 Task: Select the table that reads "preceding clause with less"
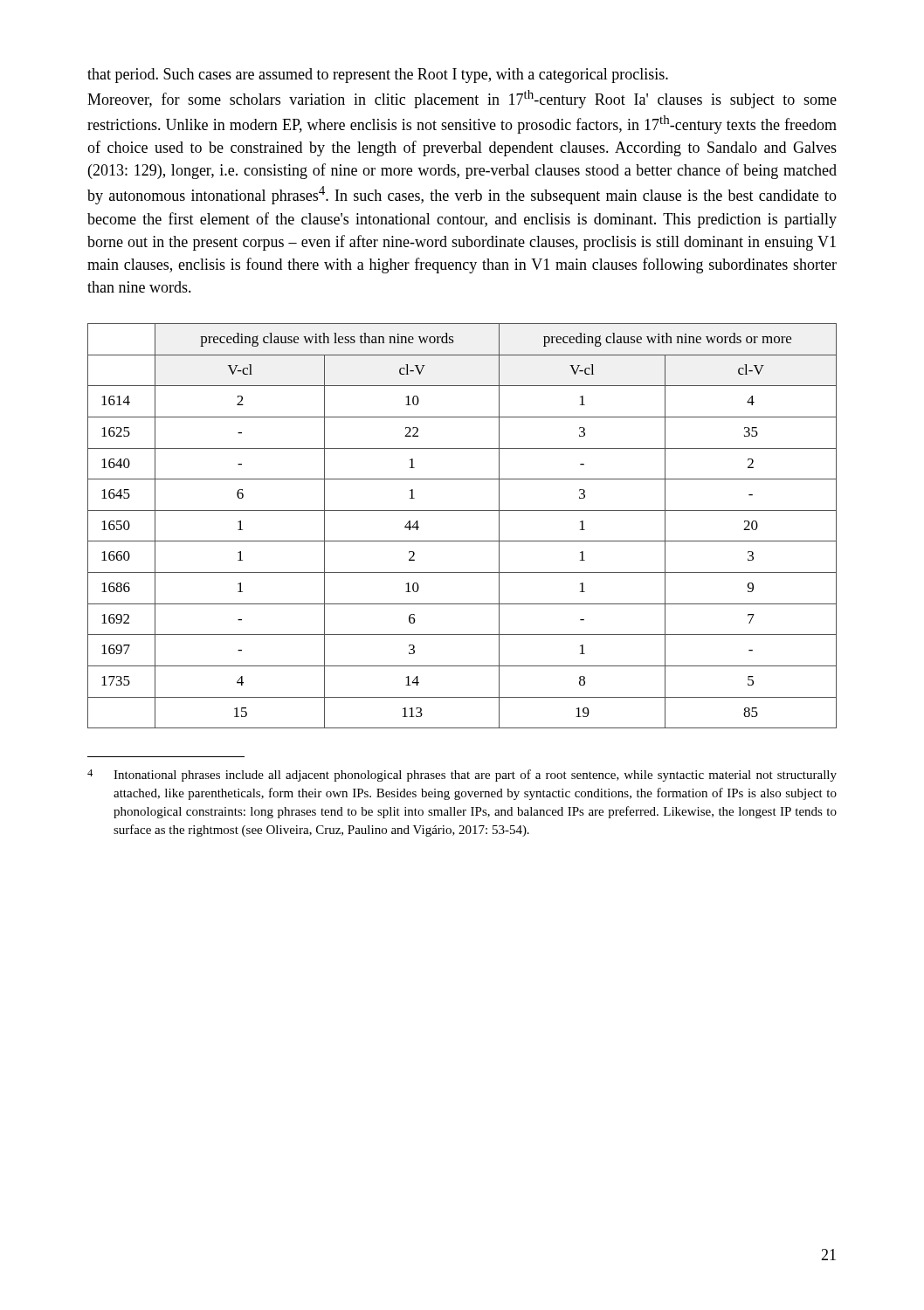coord(462,526)
